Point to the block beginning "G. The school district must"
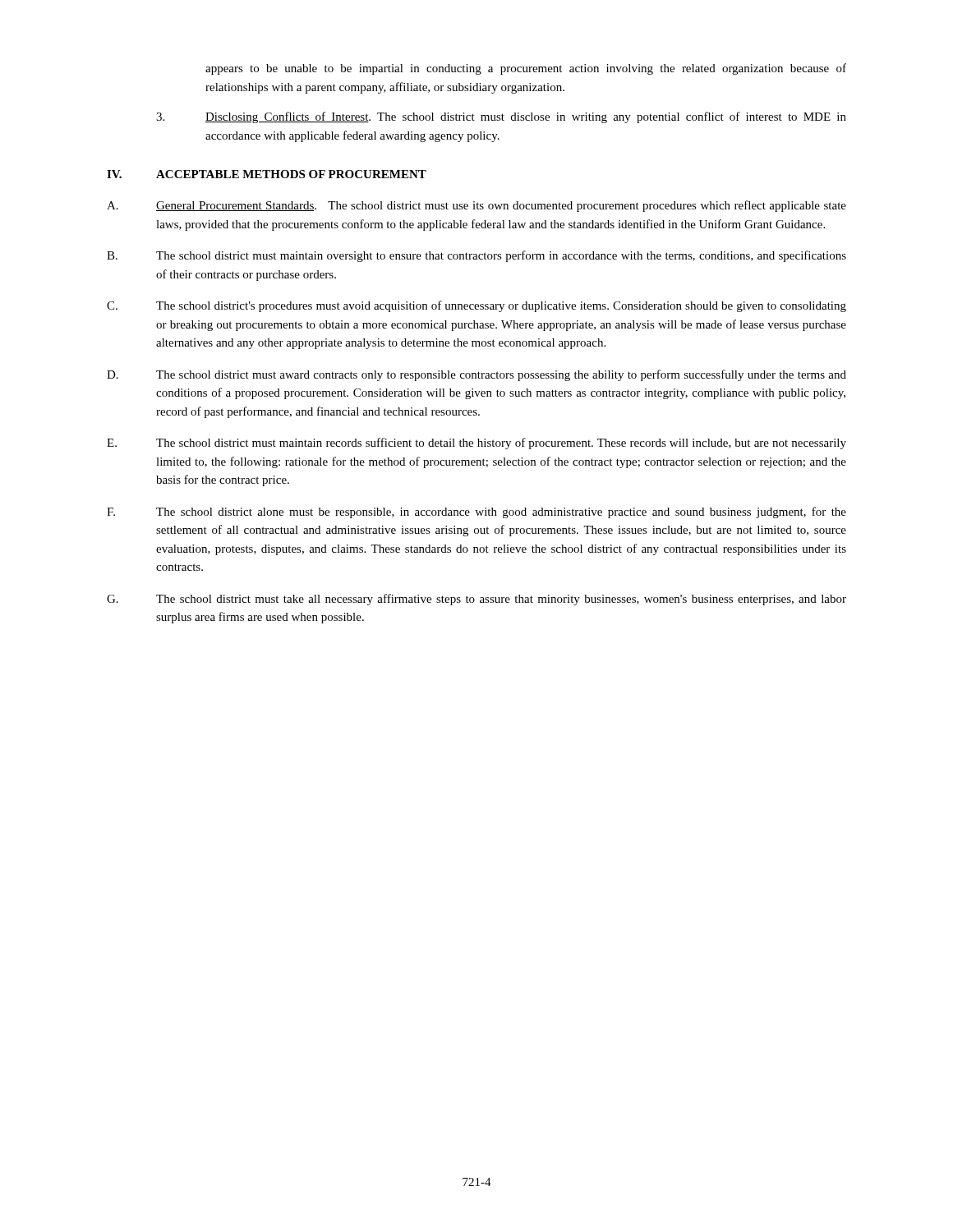The image size is (953, 1232). [476, 608]
